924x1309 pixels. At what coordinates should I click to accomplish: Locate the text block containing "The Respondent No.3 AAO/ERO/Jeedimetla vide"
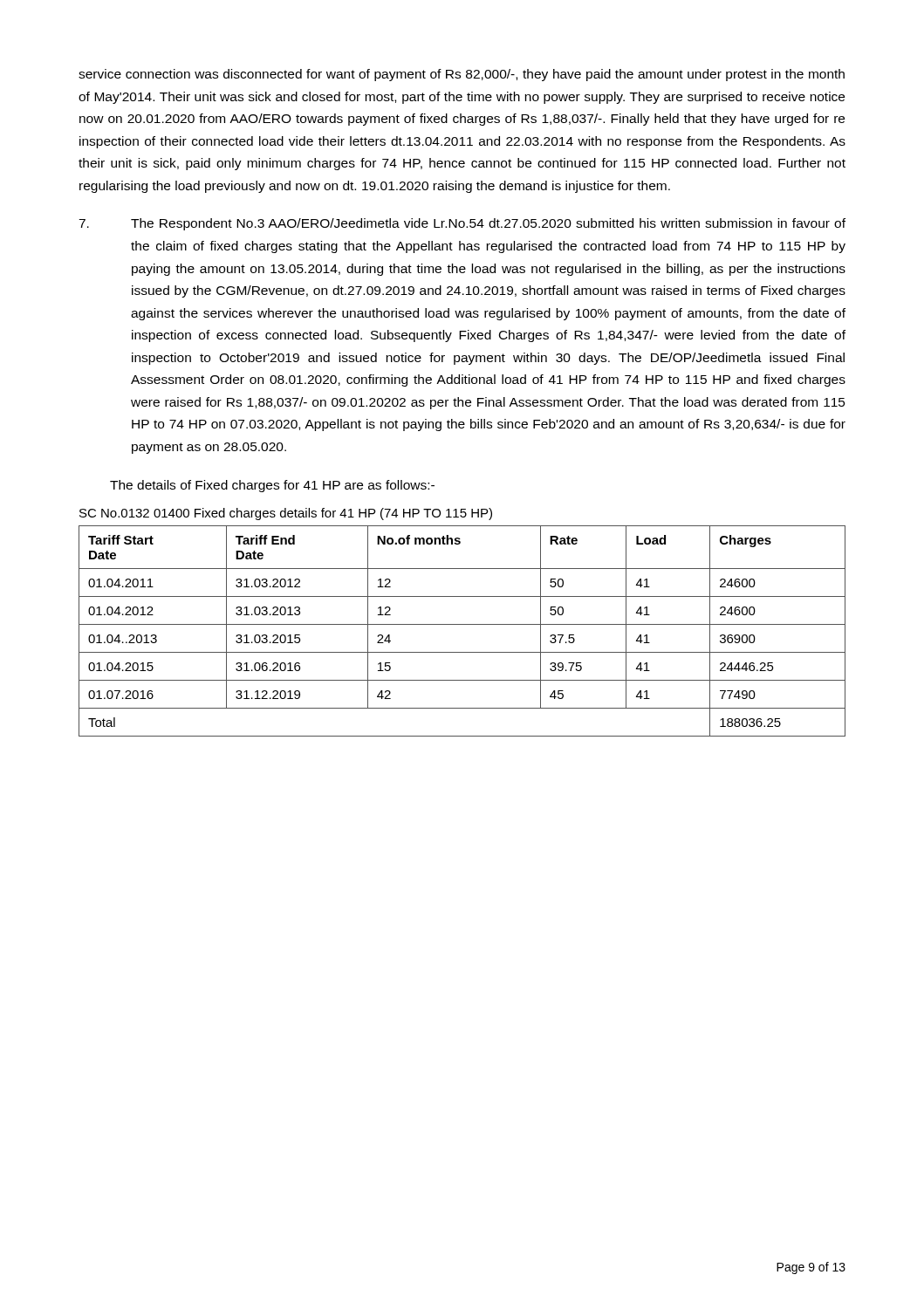click(x=462, y=335)
